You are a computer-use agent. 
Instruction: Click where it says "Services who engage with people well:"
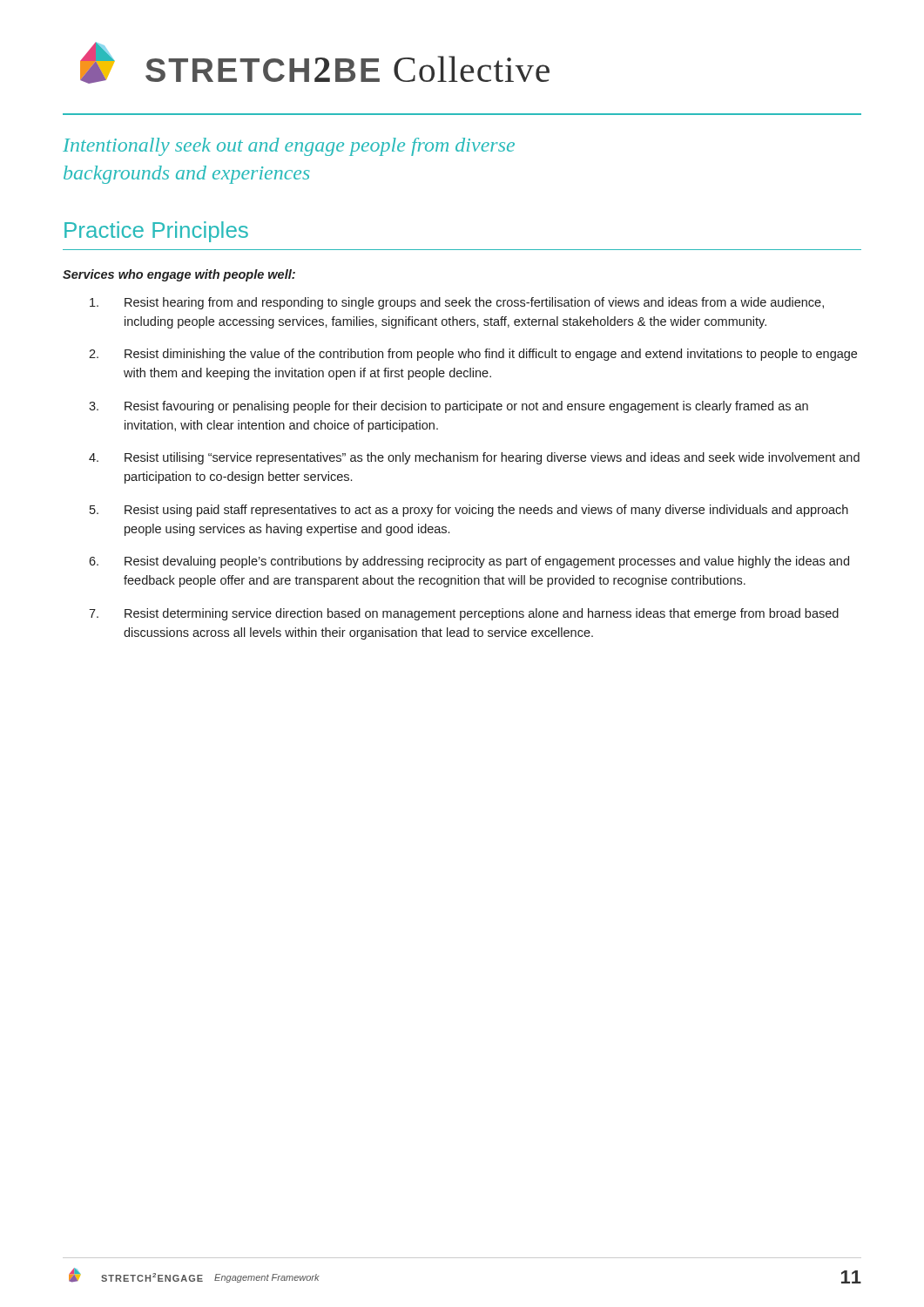pos(179,275)
